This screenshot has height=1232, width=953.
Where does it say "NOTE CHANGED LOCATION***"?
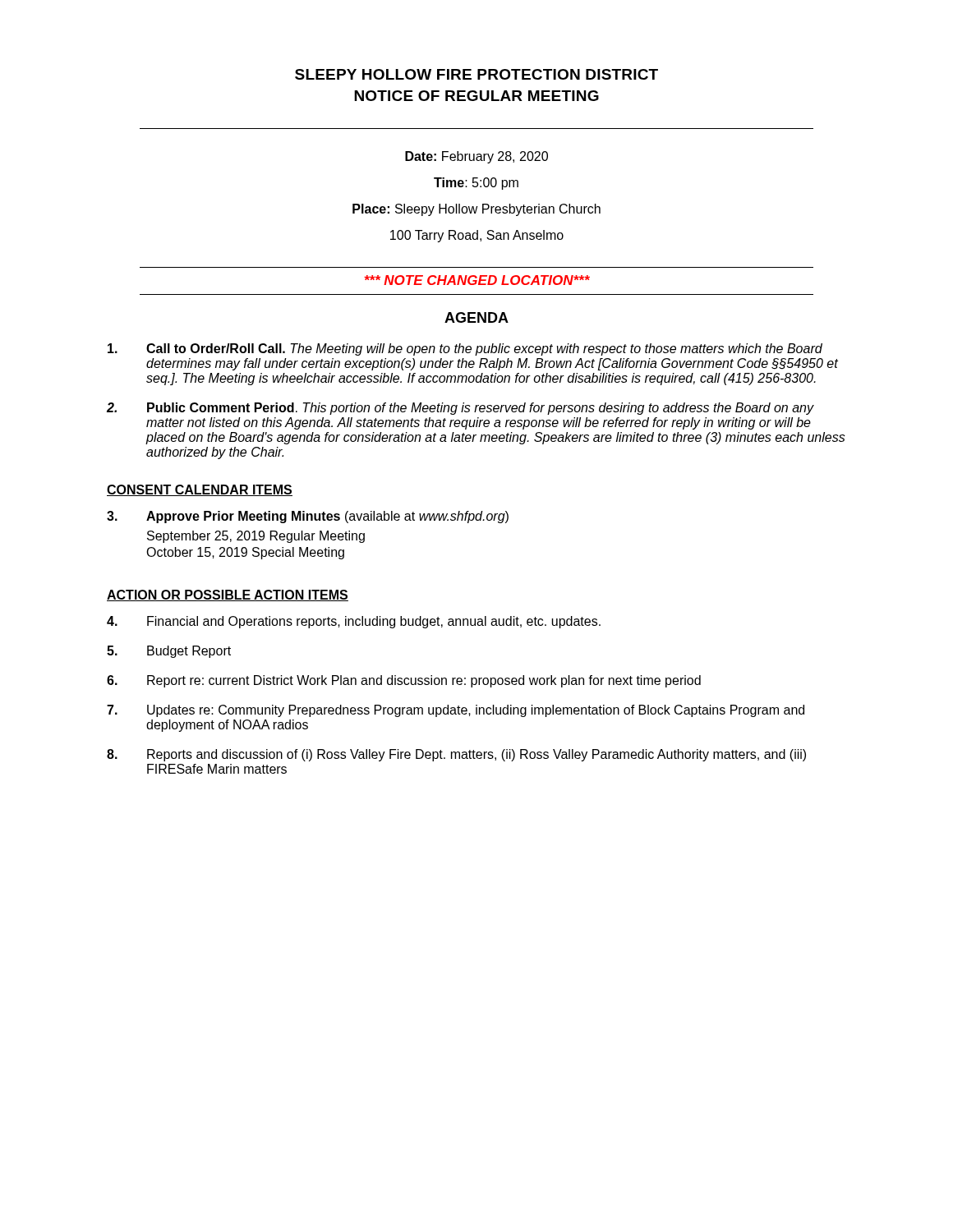[476, 280]
